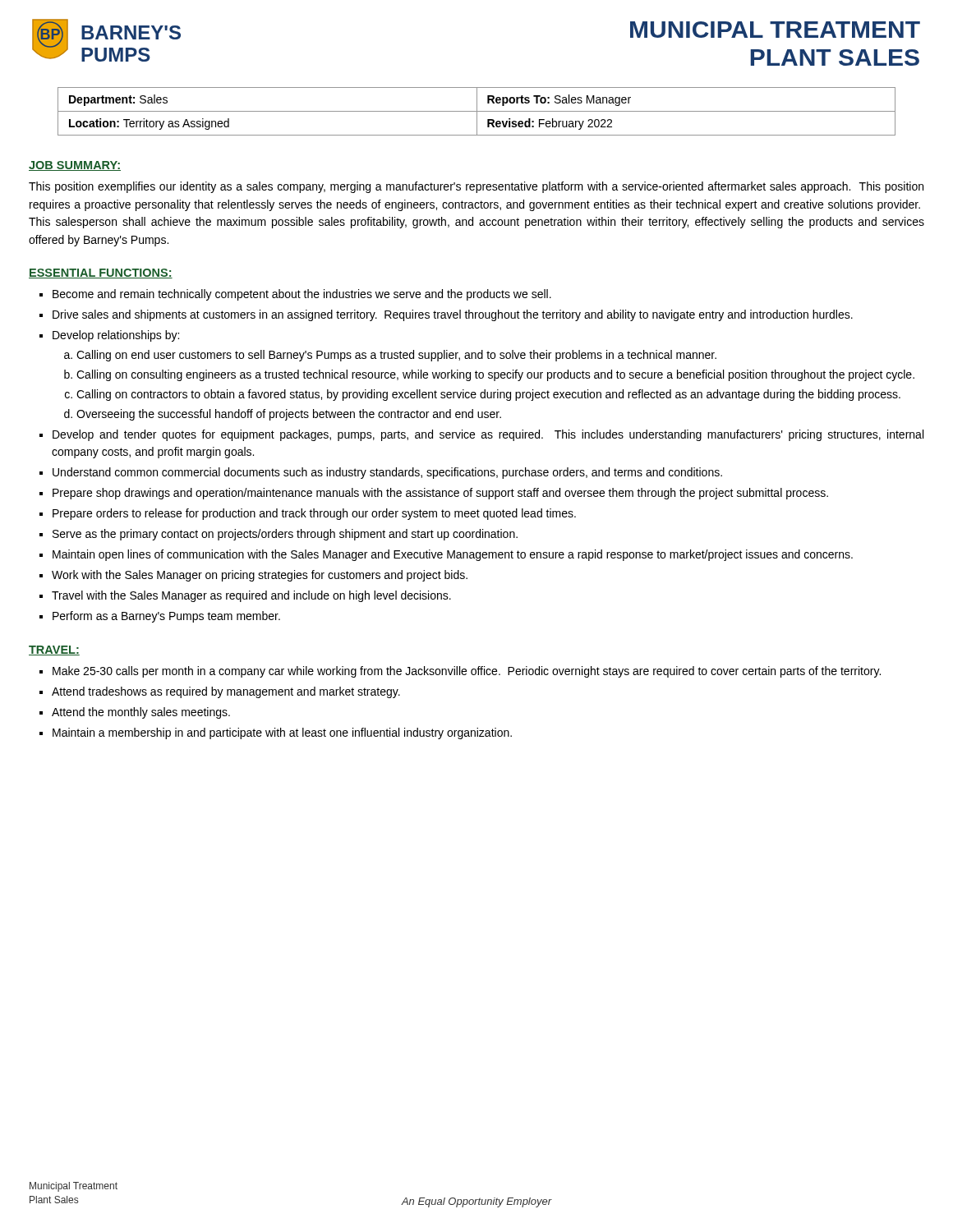Click on the list item that says "Drive sales and"
The height and width of the screenshot is (1232, 953).
point(476,315)
